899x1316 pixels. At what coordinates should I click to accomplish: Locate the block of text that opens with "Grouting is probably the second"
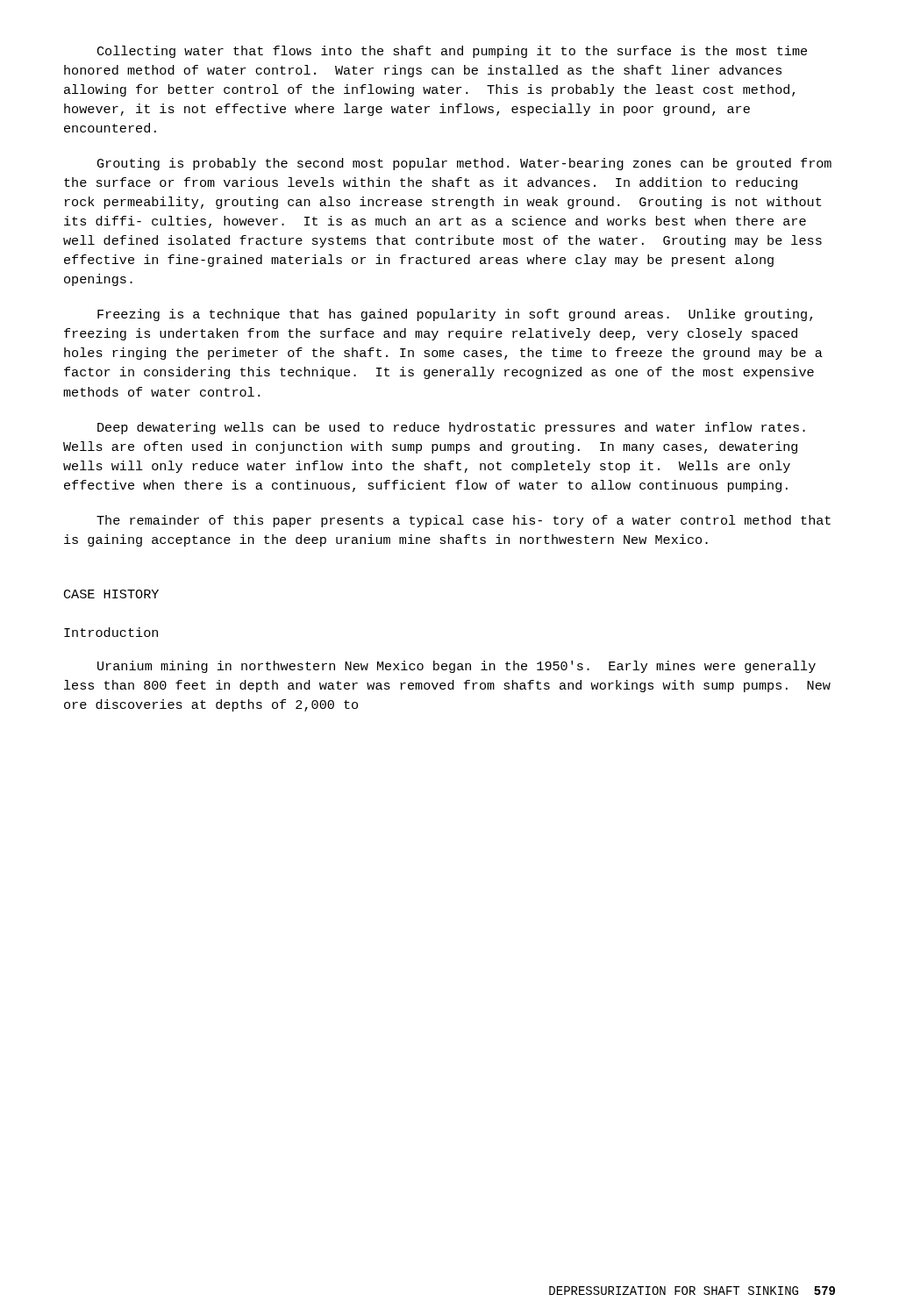pyautogui.click(x=450, y=222)
